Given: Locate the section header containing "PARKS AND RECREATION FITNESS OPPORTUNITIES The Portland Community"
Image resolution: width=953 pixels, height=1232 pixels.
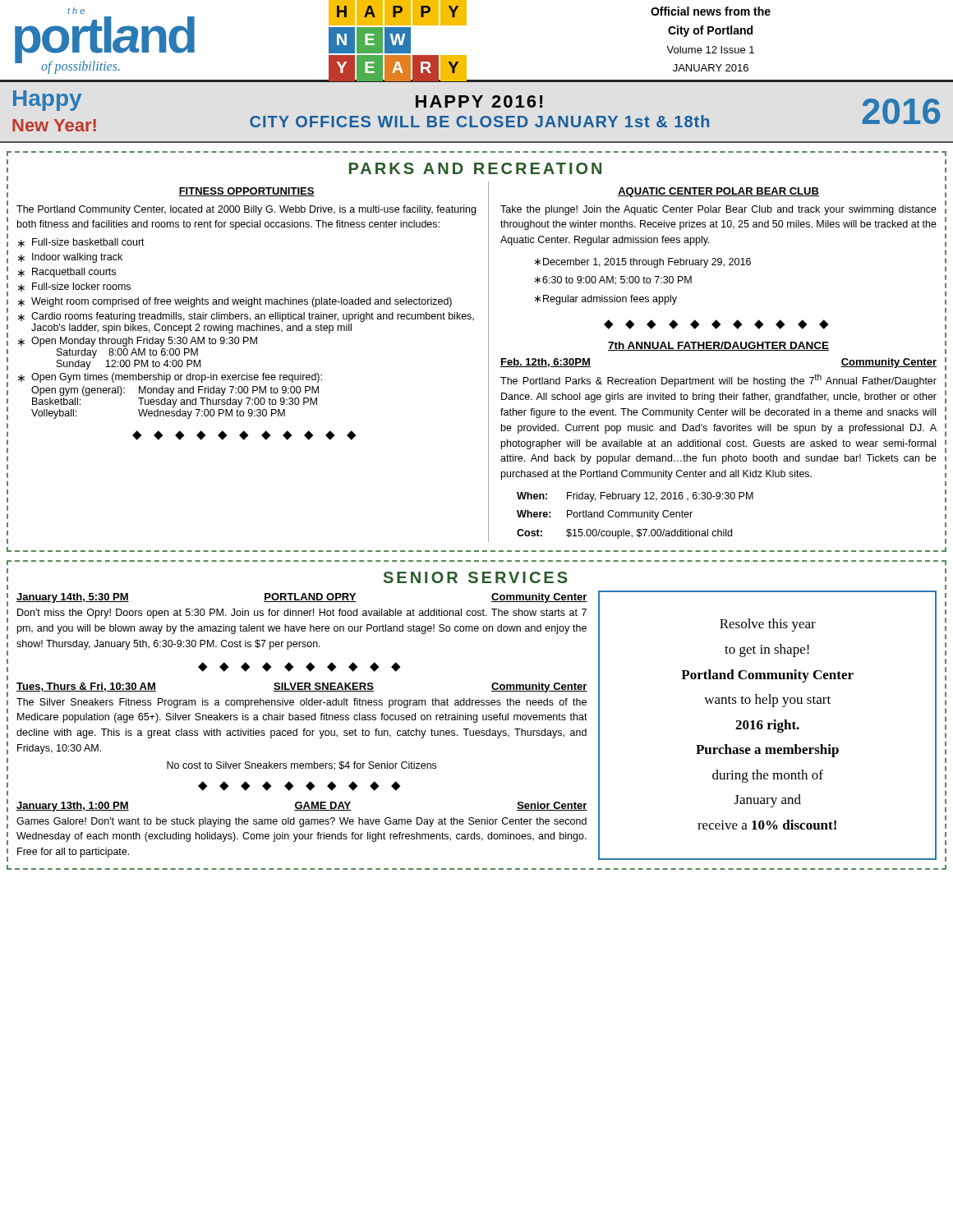Looking at the screenshot, I should pyautogui.click(x=476, y=154).
